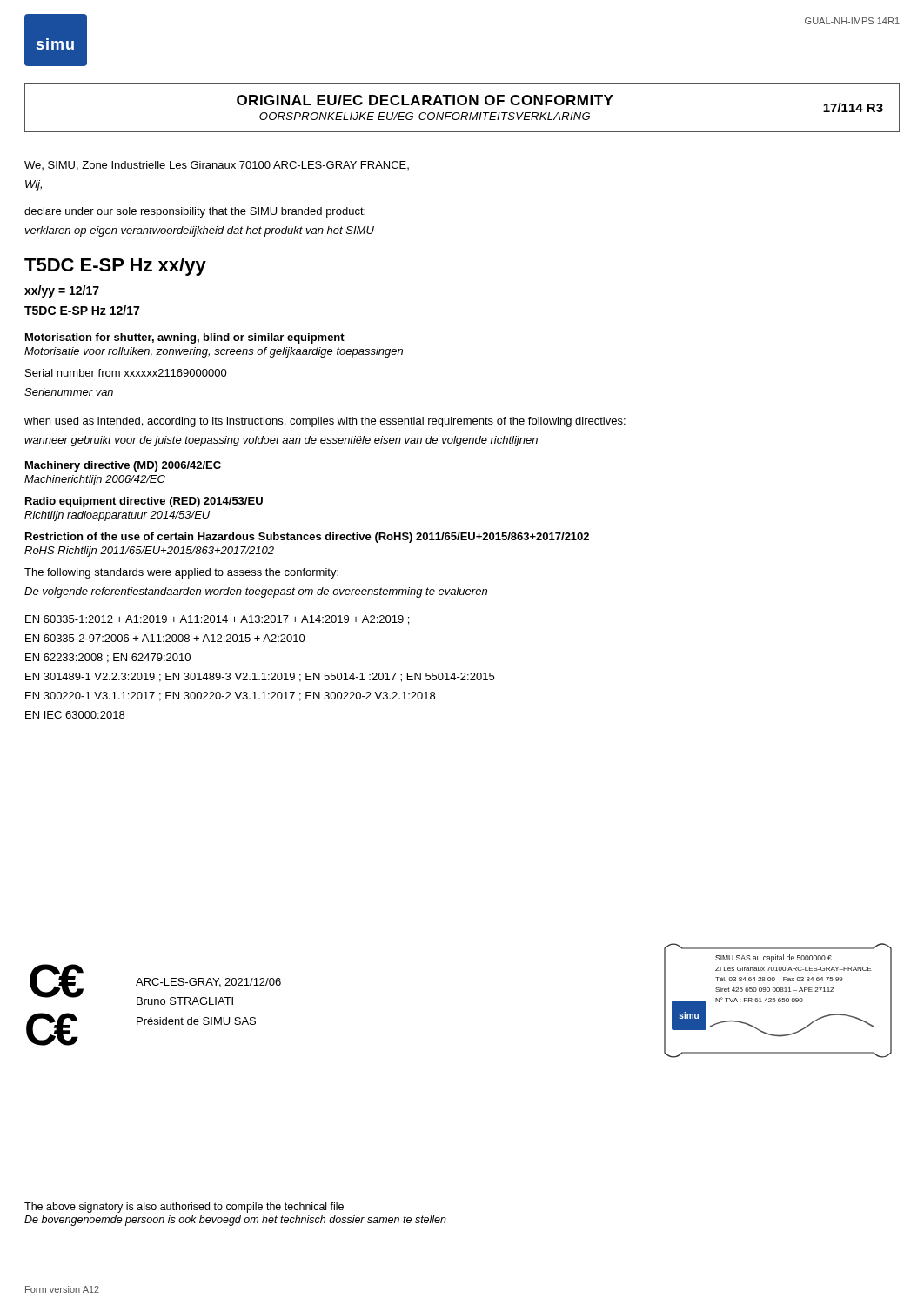Select the passage starting "ARC-LES-GRAY, 2021/12/06 Bruno"
Screen dimensions: 1305x924
(208, 1001)
